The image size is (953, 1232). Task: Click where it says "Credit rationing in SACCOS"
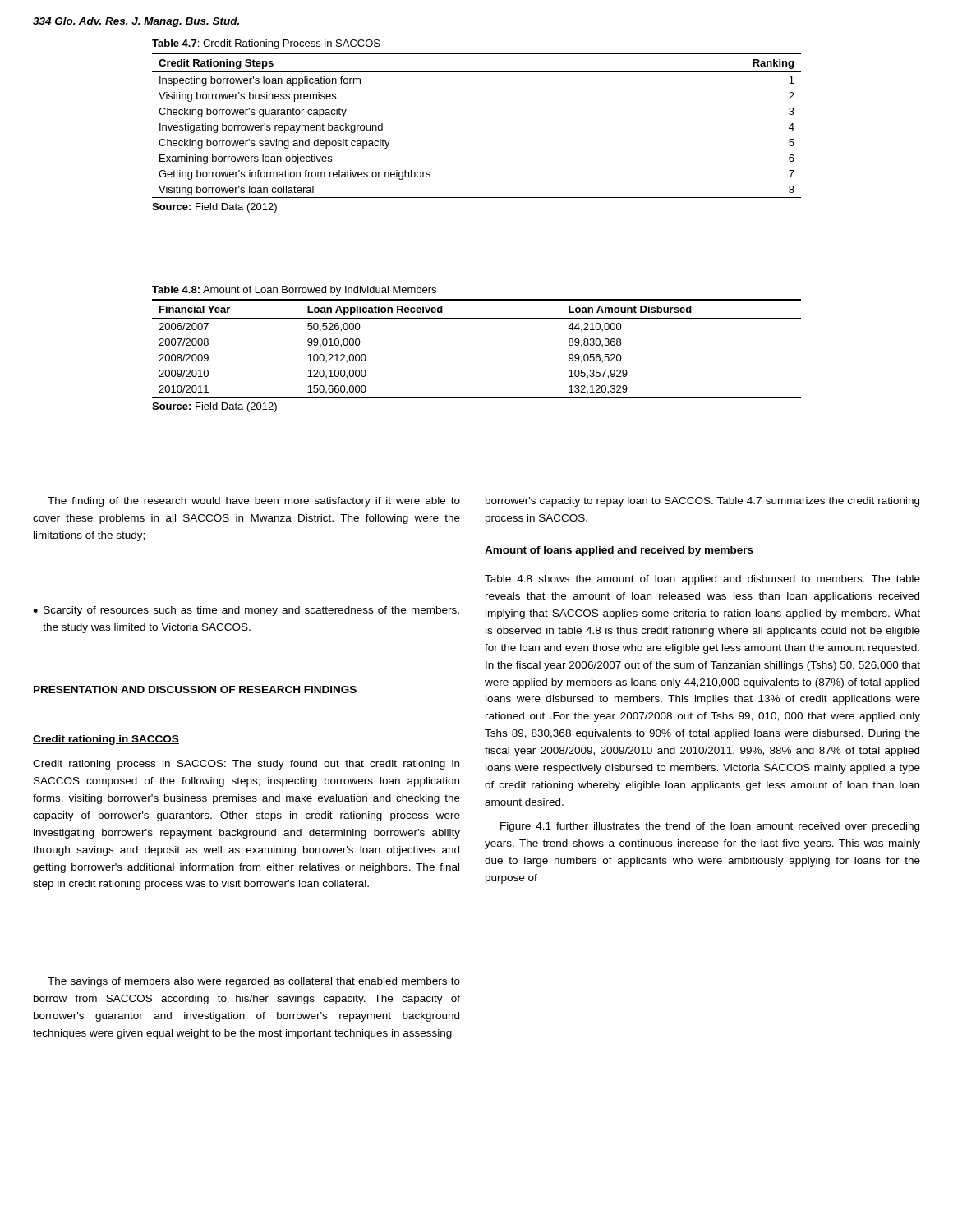pos(106,739)
